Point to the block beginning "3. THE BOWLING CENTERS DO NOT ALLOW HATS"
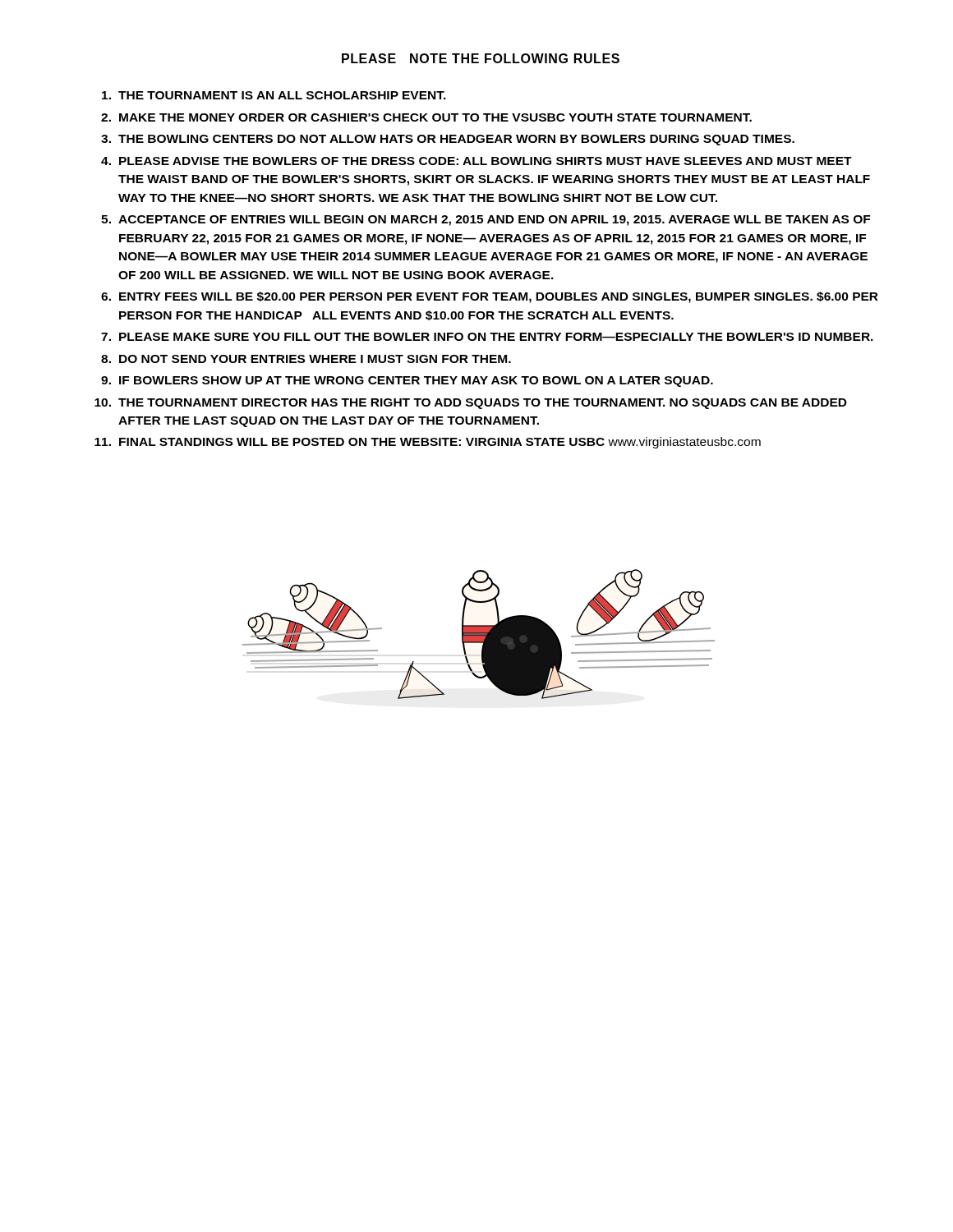953x1232 pixels. tap(481, 139)
